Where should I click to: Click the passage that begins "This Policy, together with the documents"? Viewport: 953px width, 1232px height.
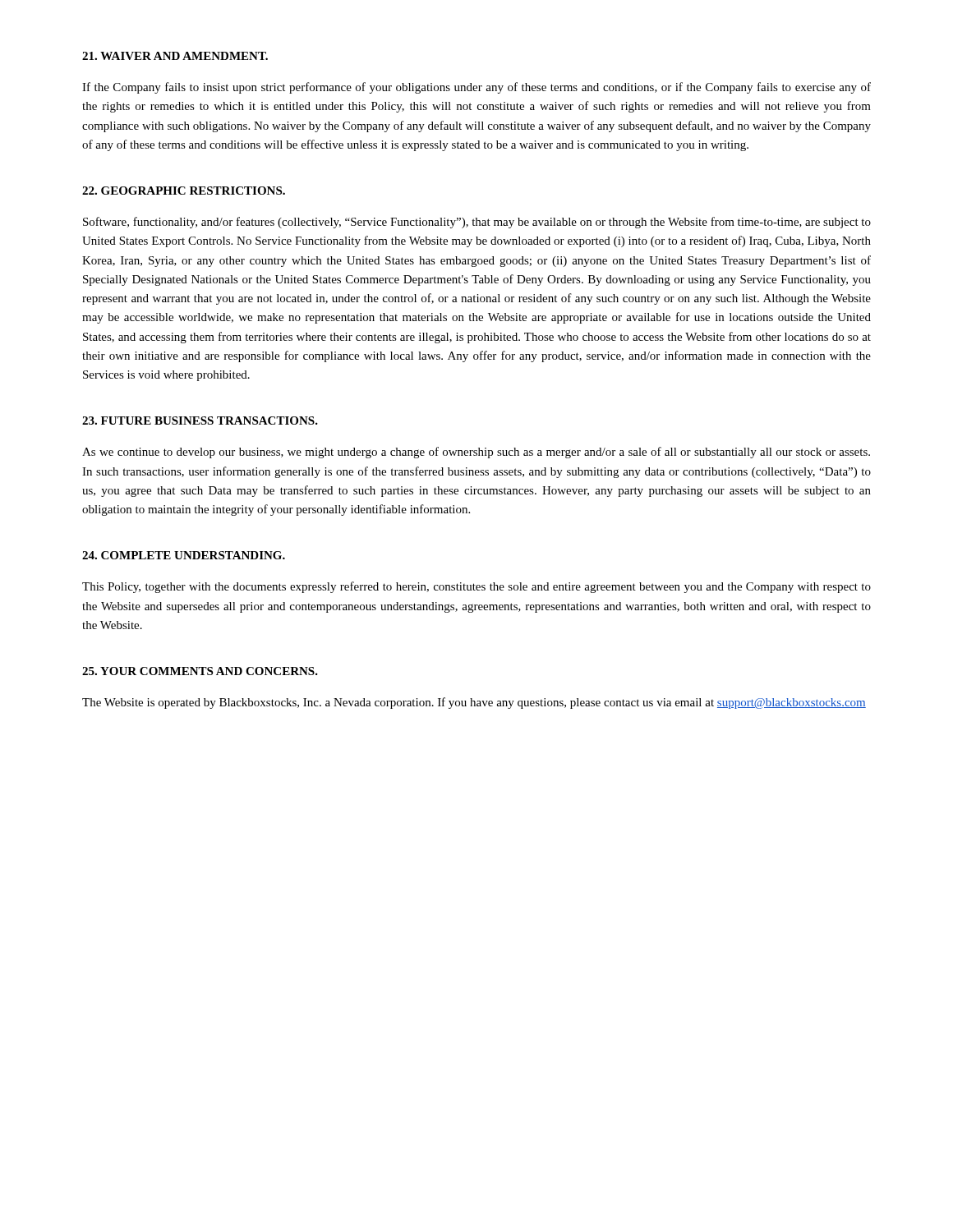(476, 606)
